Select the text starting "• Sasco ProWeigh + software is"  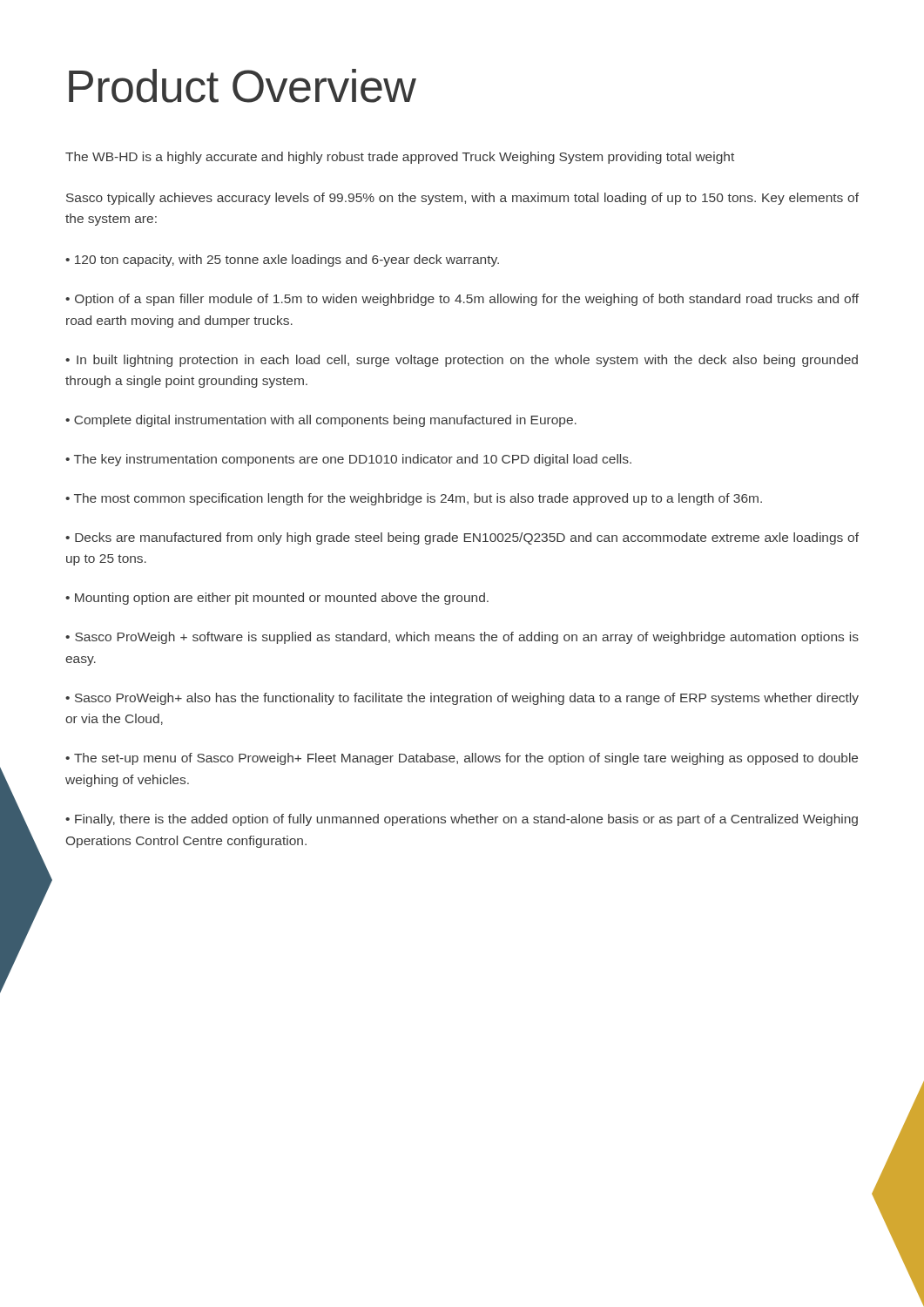point(462,647)
